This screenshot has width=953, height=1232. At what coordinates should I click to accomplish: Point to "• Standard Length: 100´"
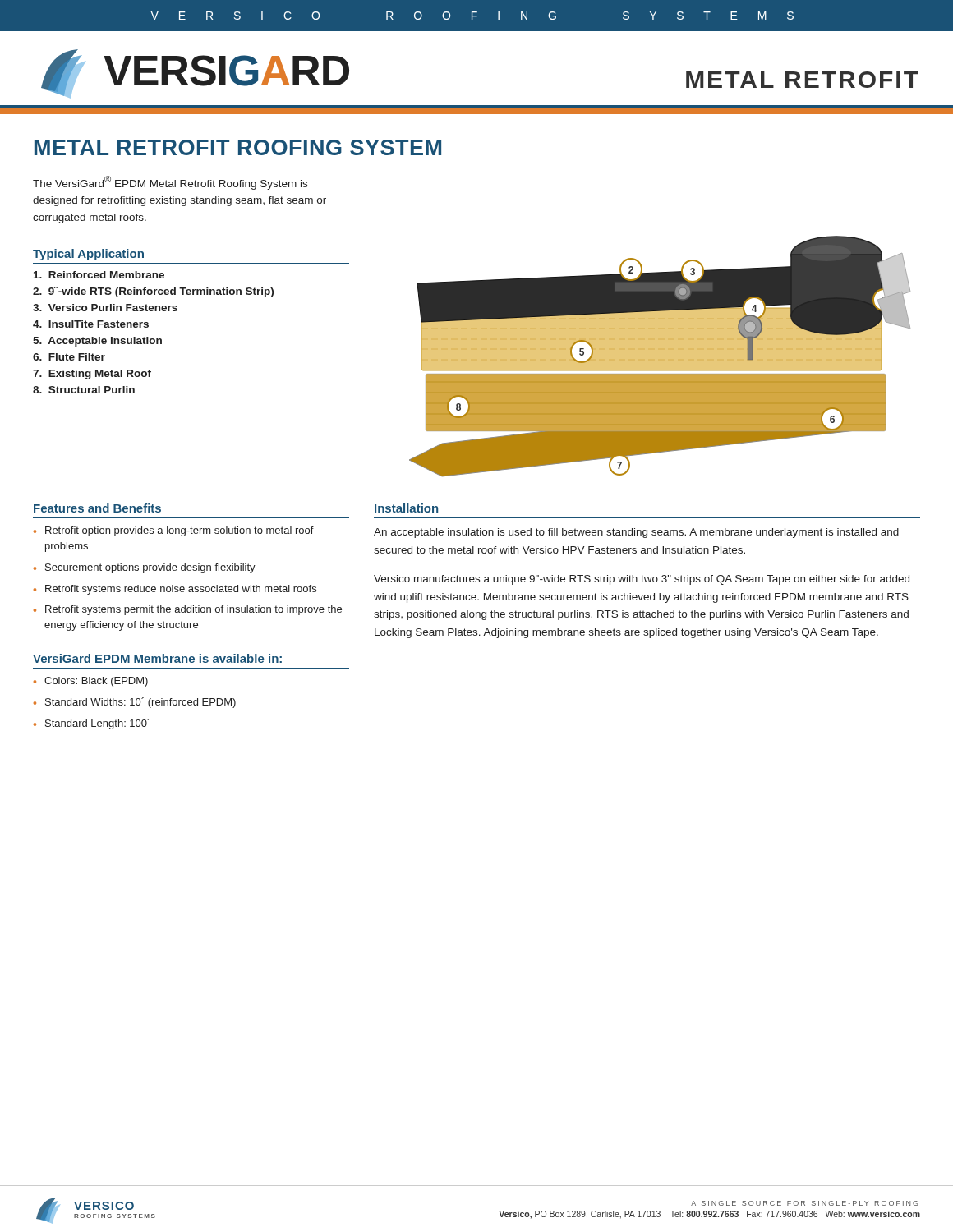pos(92,724)
